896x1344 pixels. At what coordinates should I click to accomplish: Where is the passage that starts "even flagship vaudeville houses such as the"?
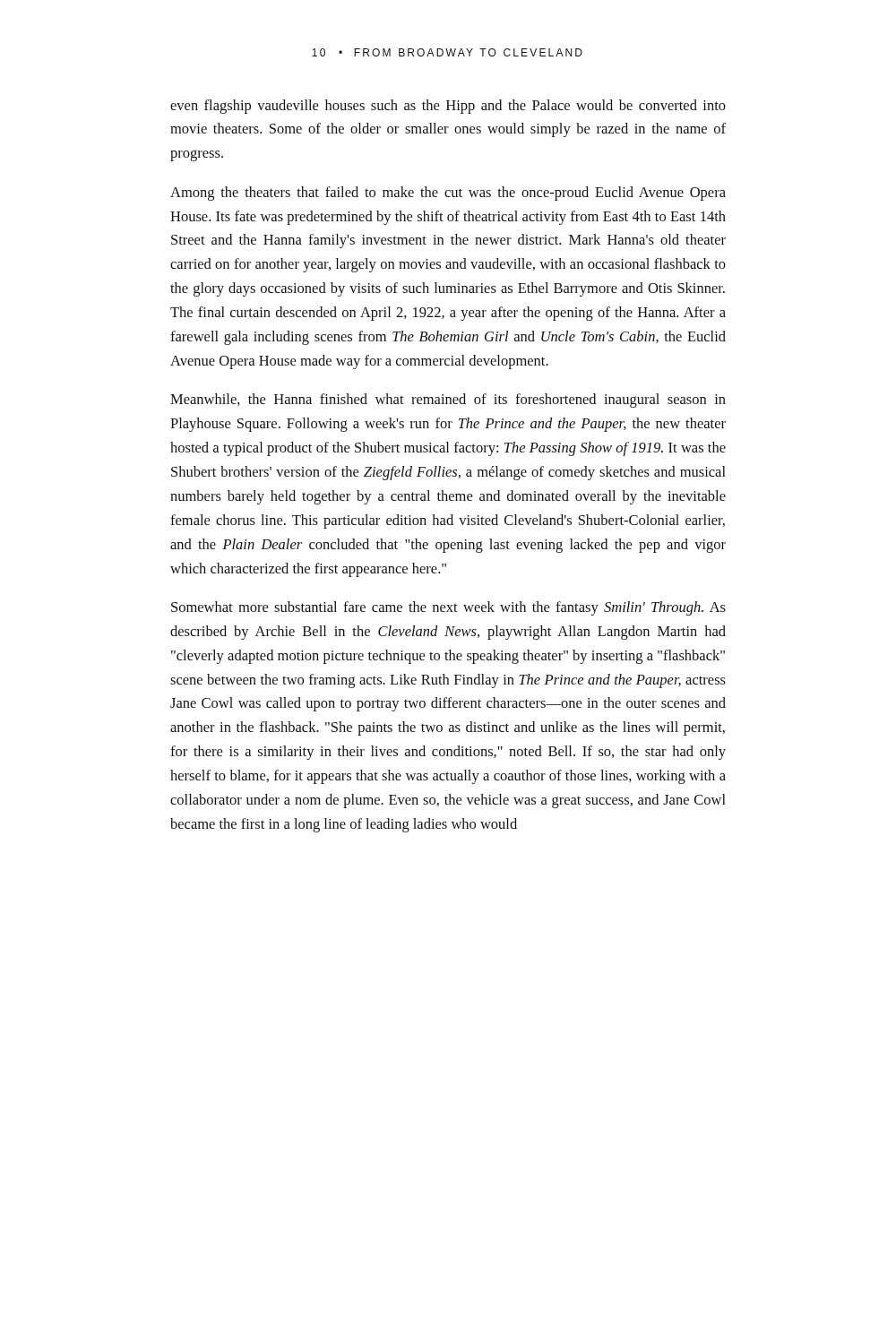pyautogui.click(x=448, y=465)
